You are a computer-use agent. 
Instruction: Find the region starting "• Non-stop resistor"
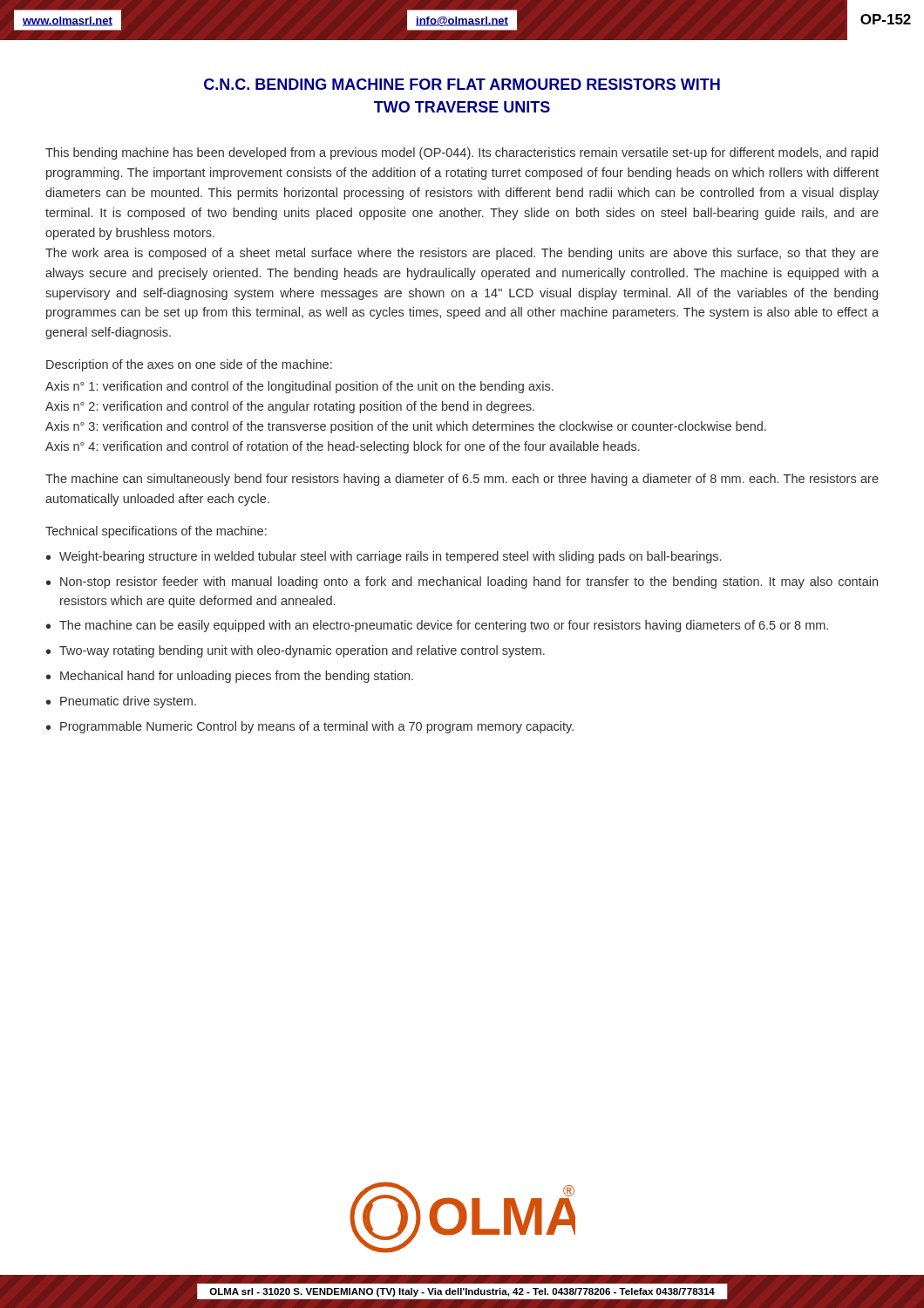click(x=462, y=592)
